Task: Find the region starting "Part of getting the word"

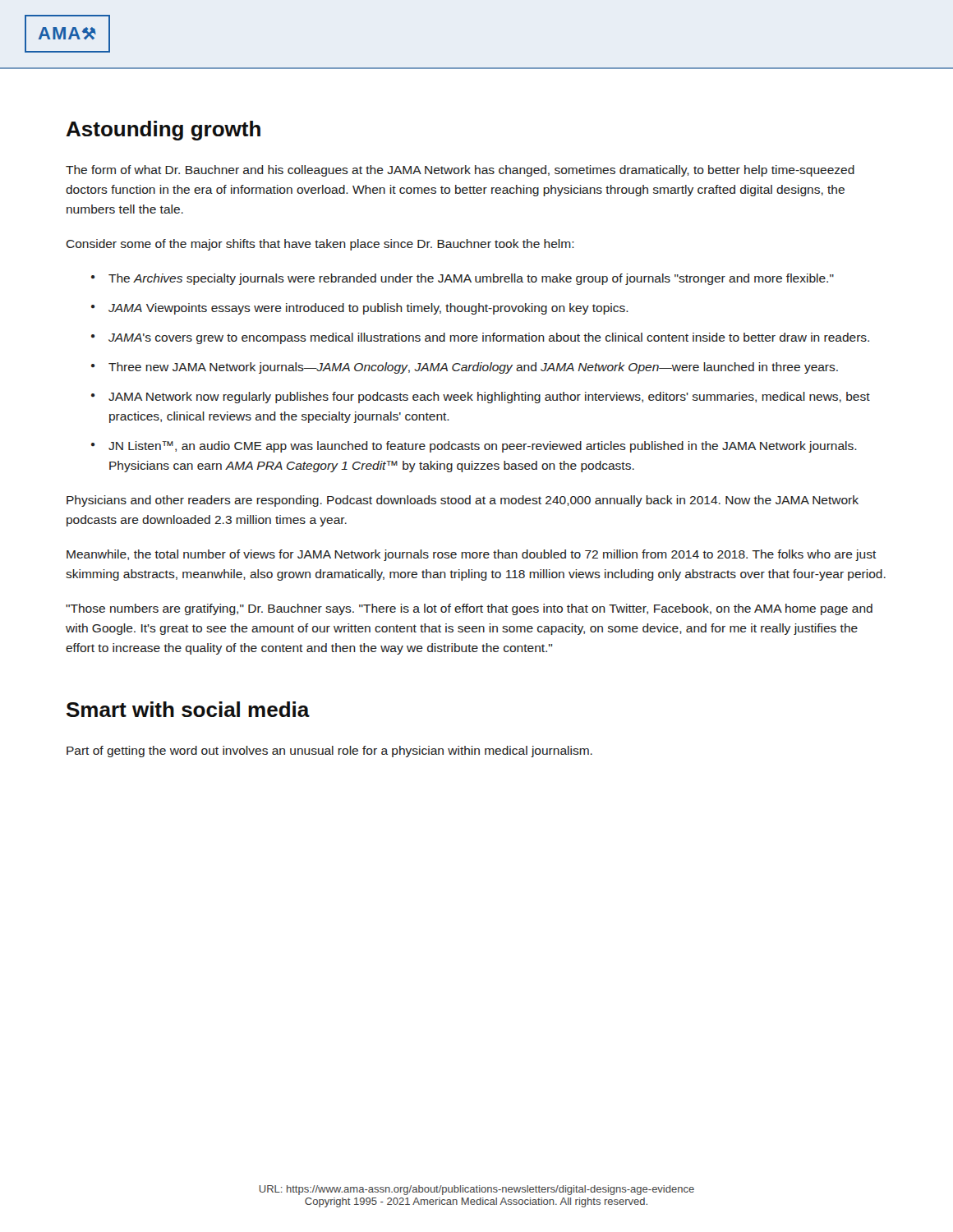Action: (476, 751)
